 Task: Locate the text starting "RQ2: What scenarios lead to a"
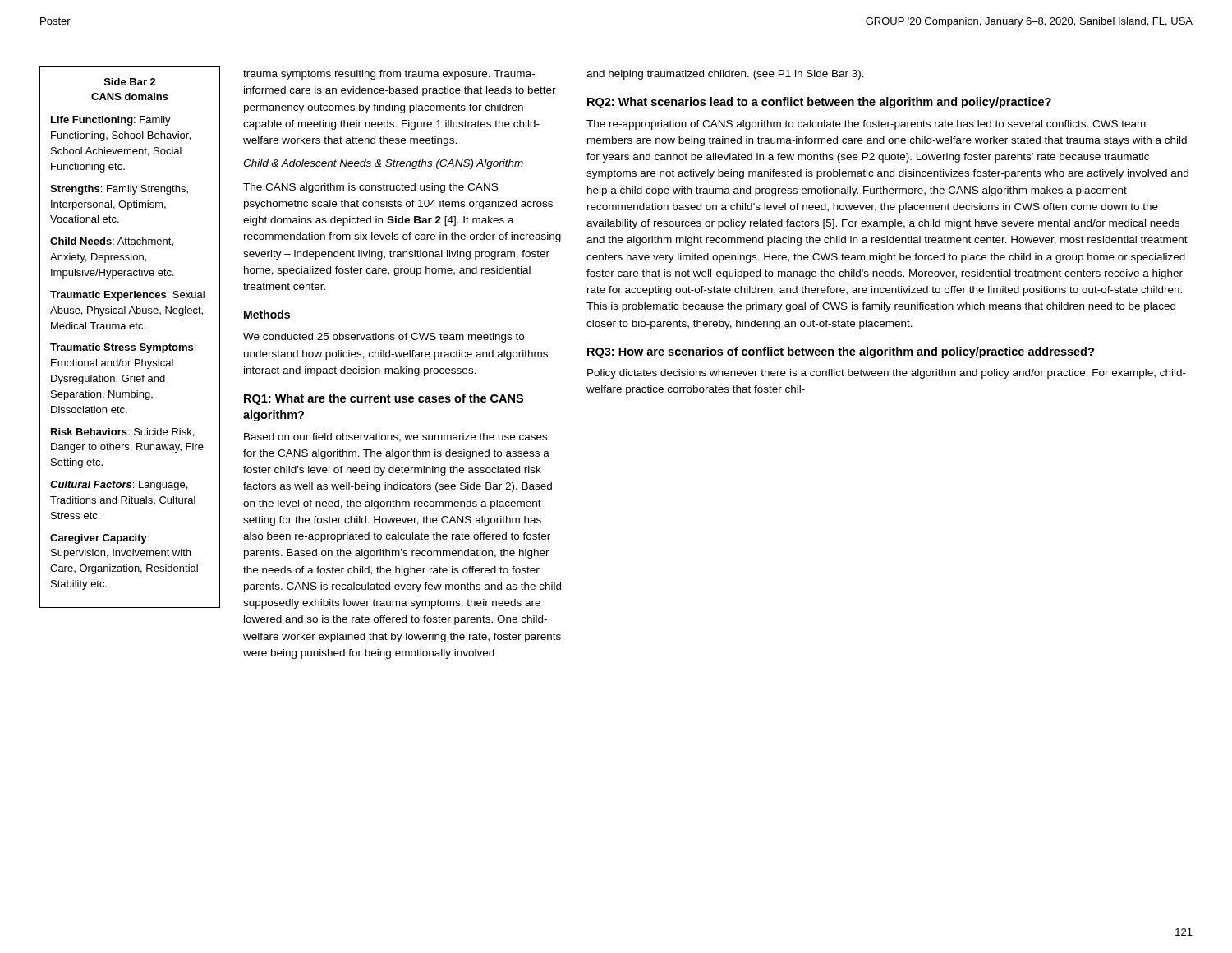pyautogui.click(x=819, y=102)
